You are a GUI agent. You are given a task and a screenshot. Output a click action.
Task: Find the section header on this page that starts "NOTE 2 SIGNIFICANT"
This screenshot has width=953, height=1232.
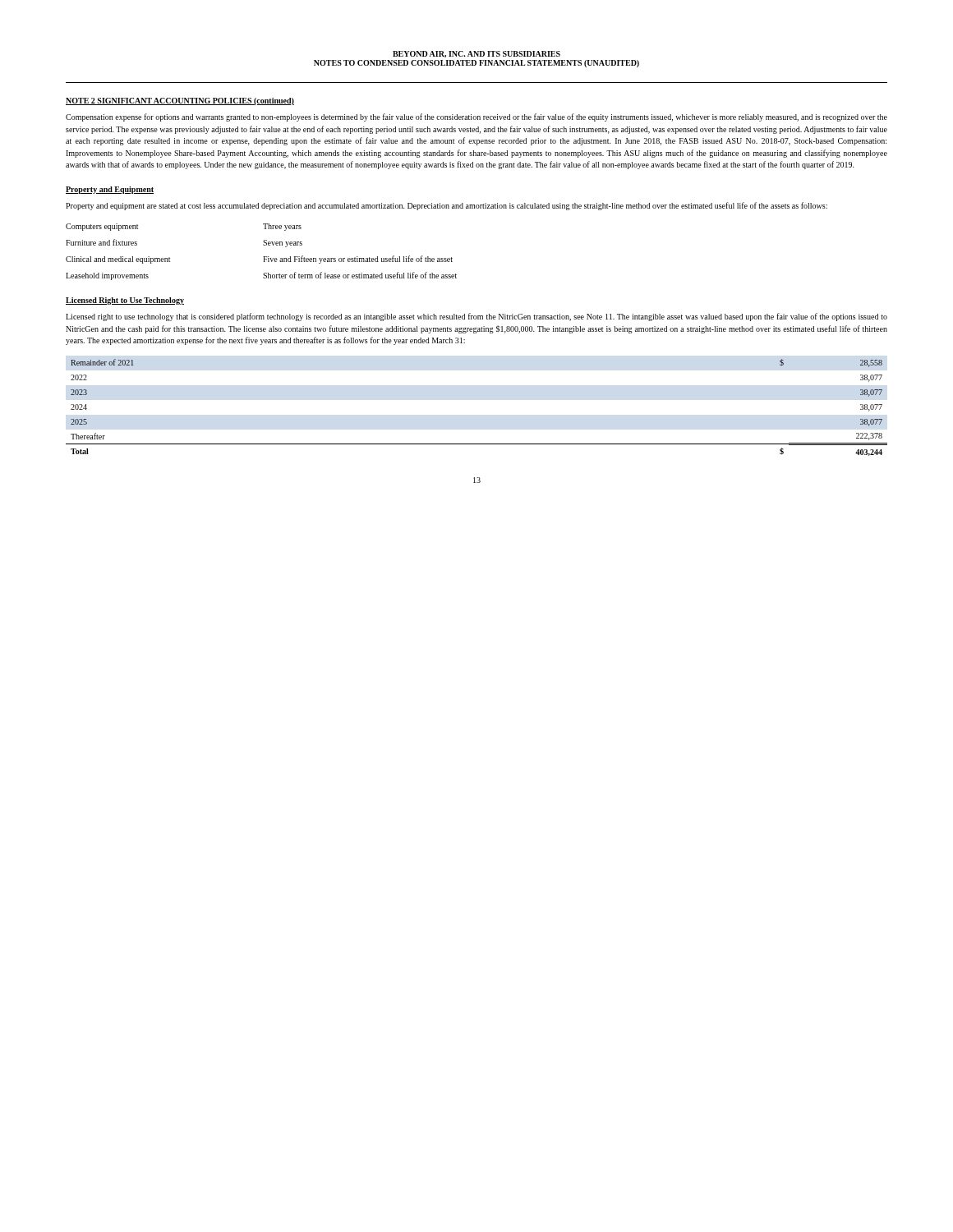click(180, 101)
